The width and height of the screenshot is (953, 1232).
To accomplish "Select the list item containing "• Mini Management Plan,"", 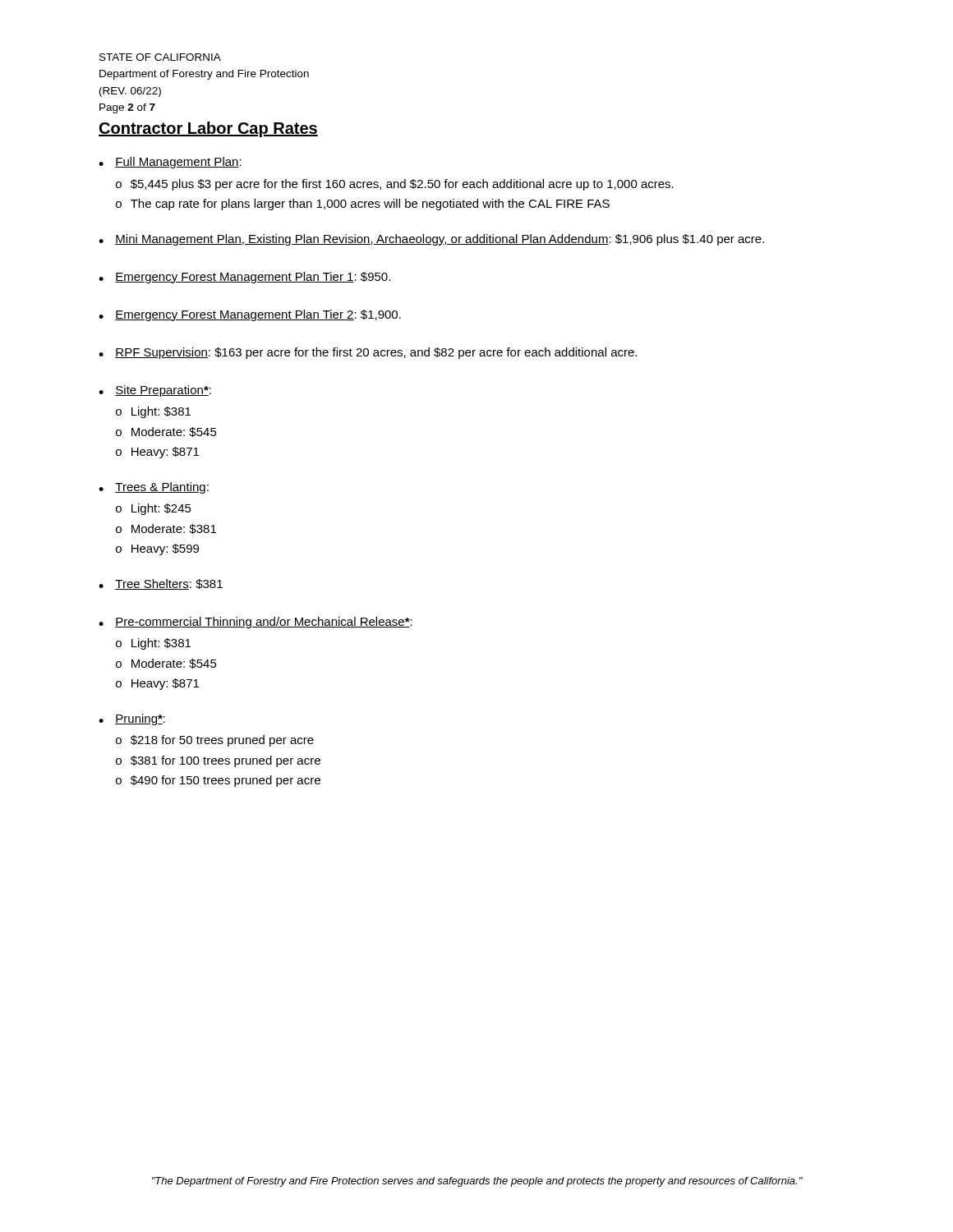I will 476,241.
